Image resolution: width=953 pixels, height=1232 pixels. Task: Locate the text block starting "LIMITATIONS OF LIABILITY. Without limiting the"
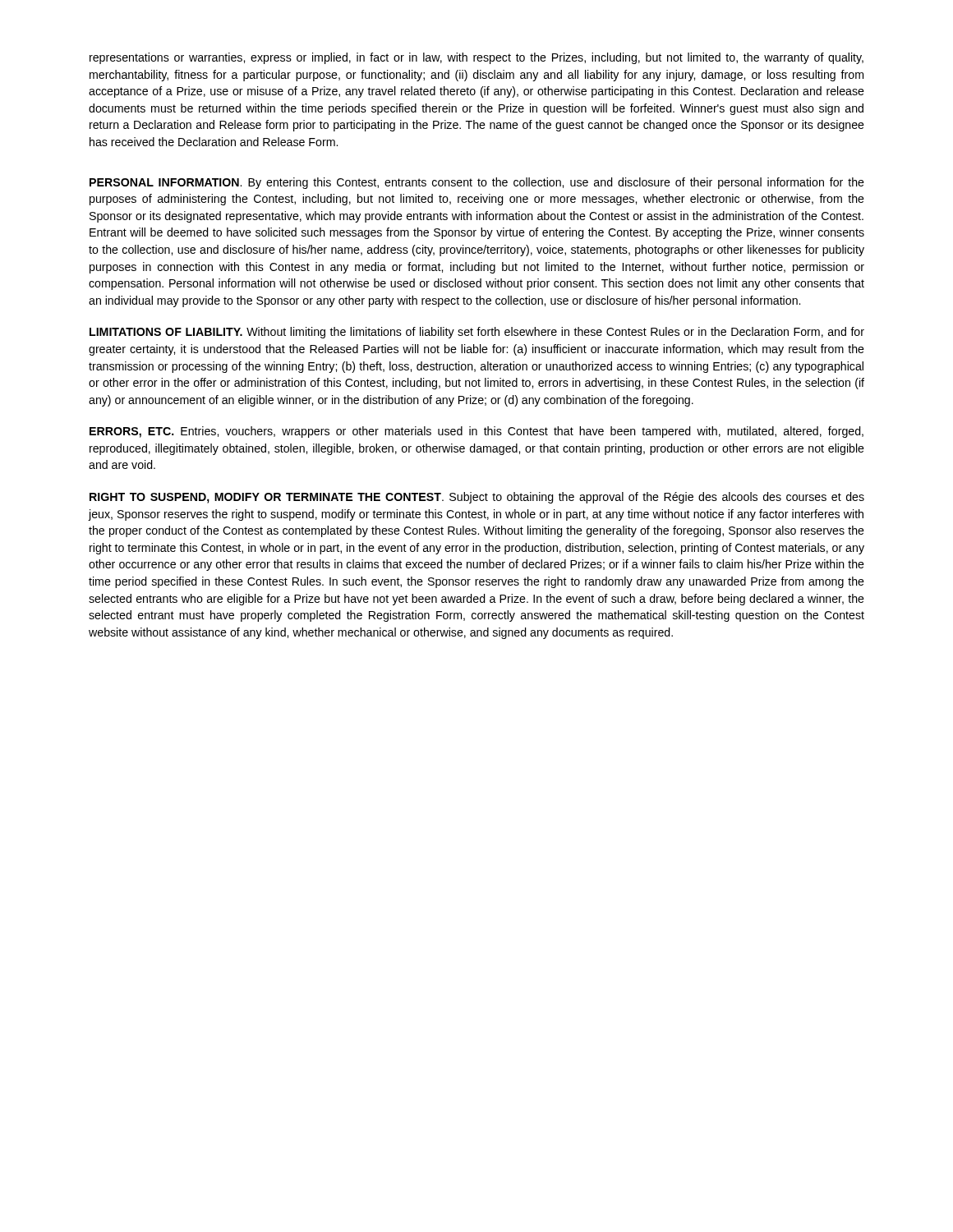click(x=476, y=366)
